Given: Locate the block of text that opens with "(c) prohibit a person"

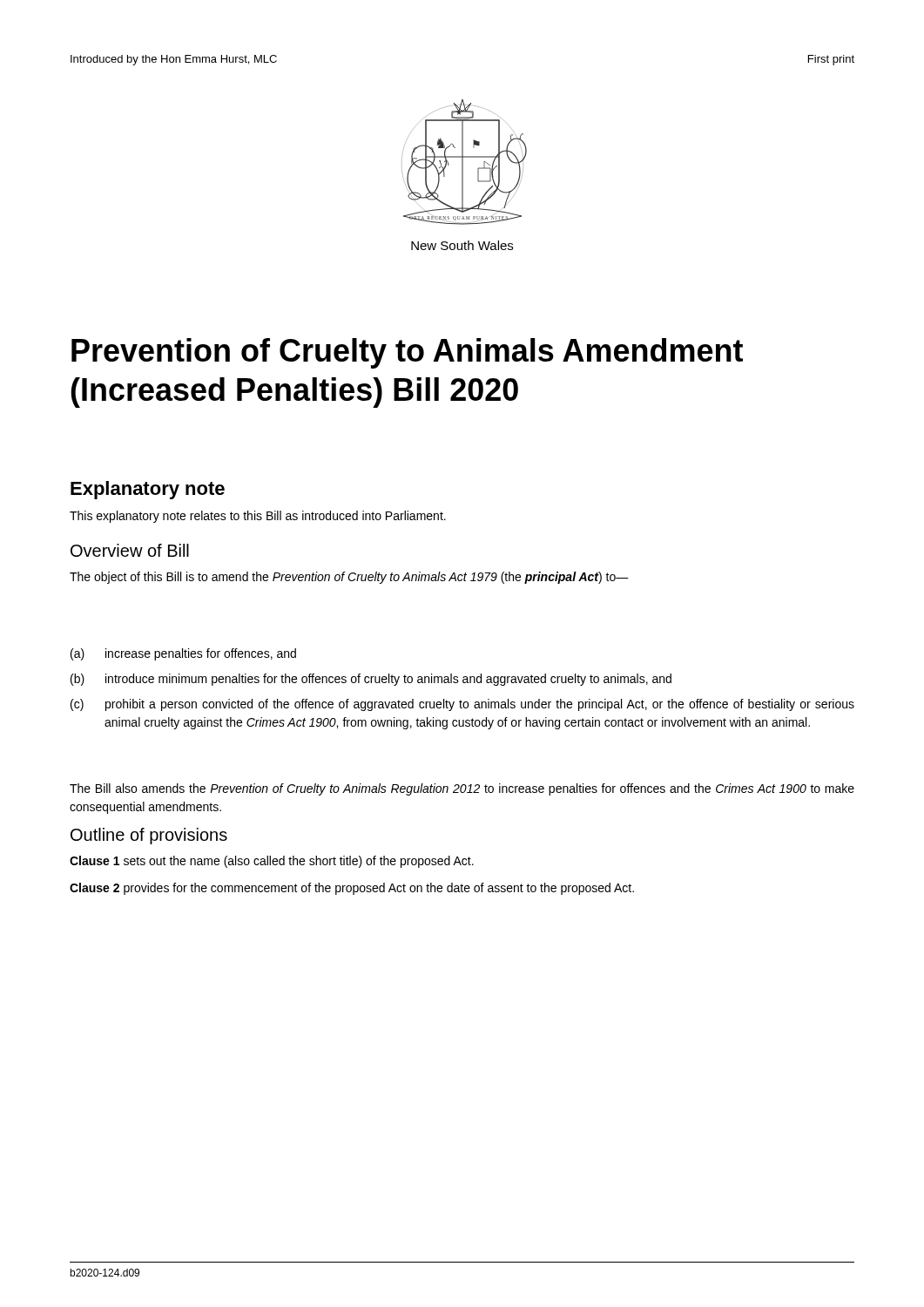Looking at the screenshot, I should click(462, 714).
